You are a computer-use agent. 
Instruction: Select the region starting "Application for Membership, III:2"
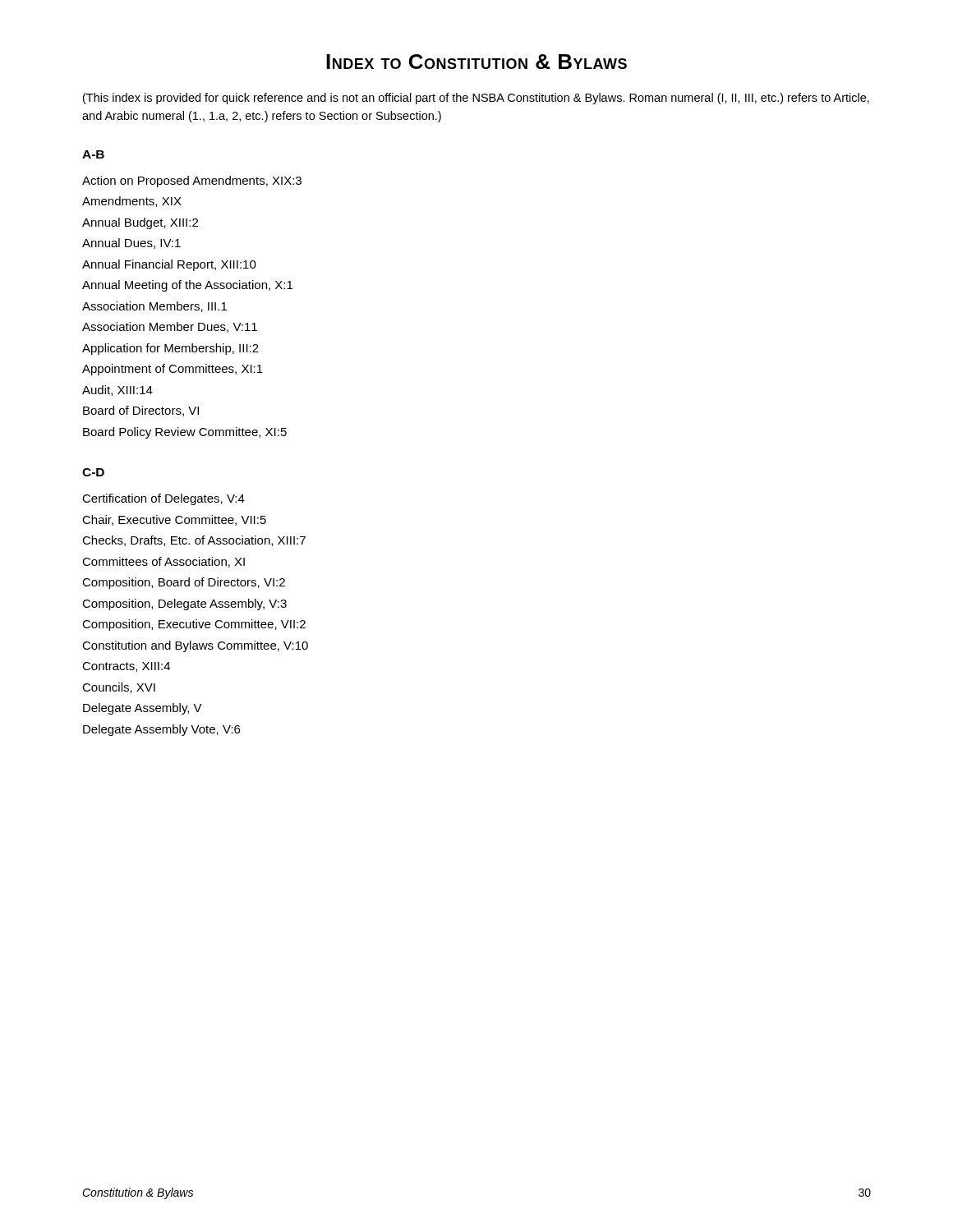coord(170,347)
